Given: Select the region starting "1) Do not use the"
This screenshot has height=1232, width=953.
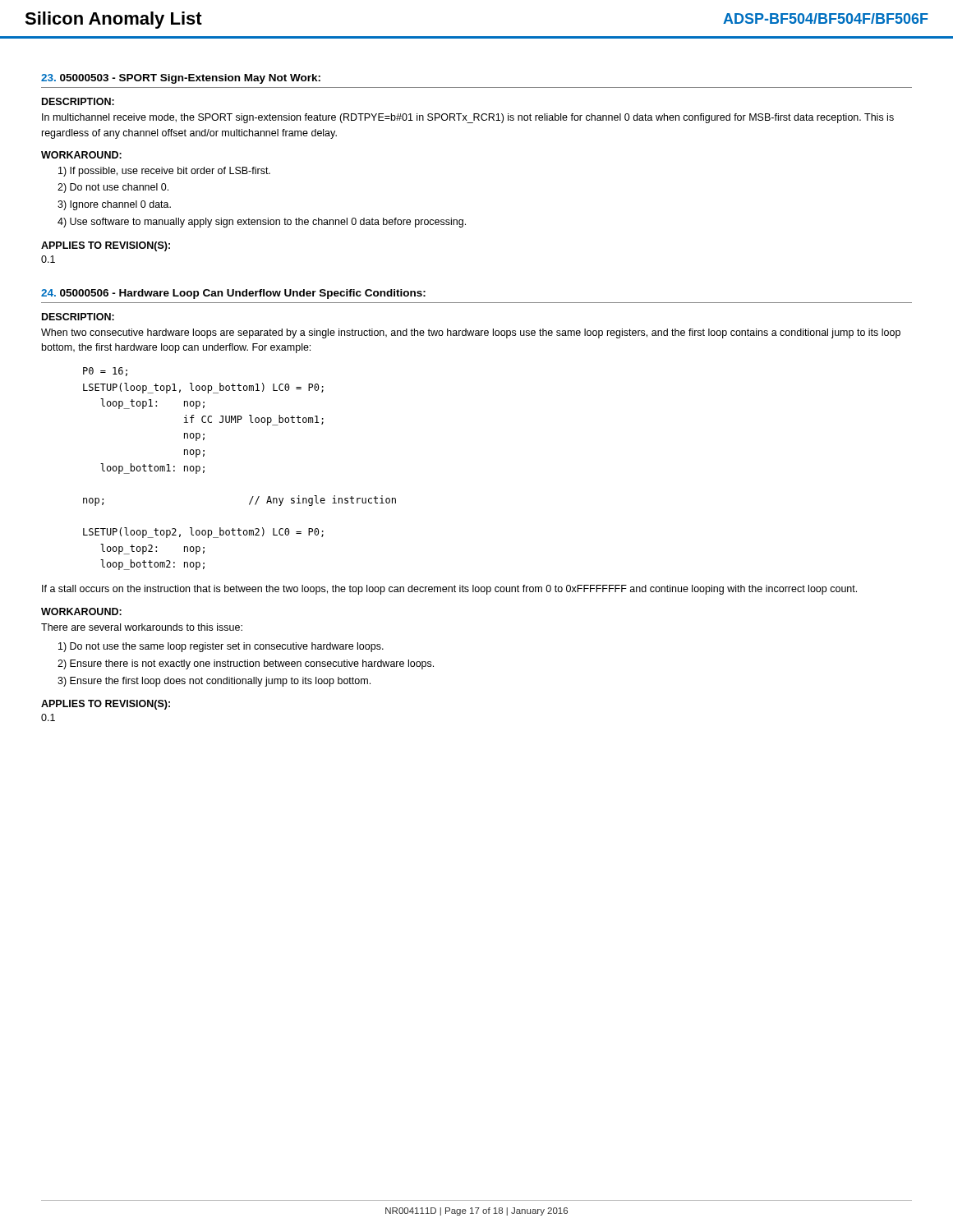Looking at the screenshot, I should click(x=221, y=647).
